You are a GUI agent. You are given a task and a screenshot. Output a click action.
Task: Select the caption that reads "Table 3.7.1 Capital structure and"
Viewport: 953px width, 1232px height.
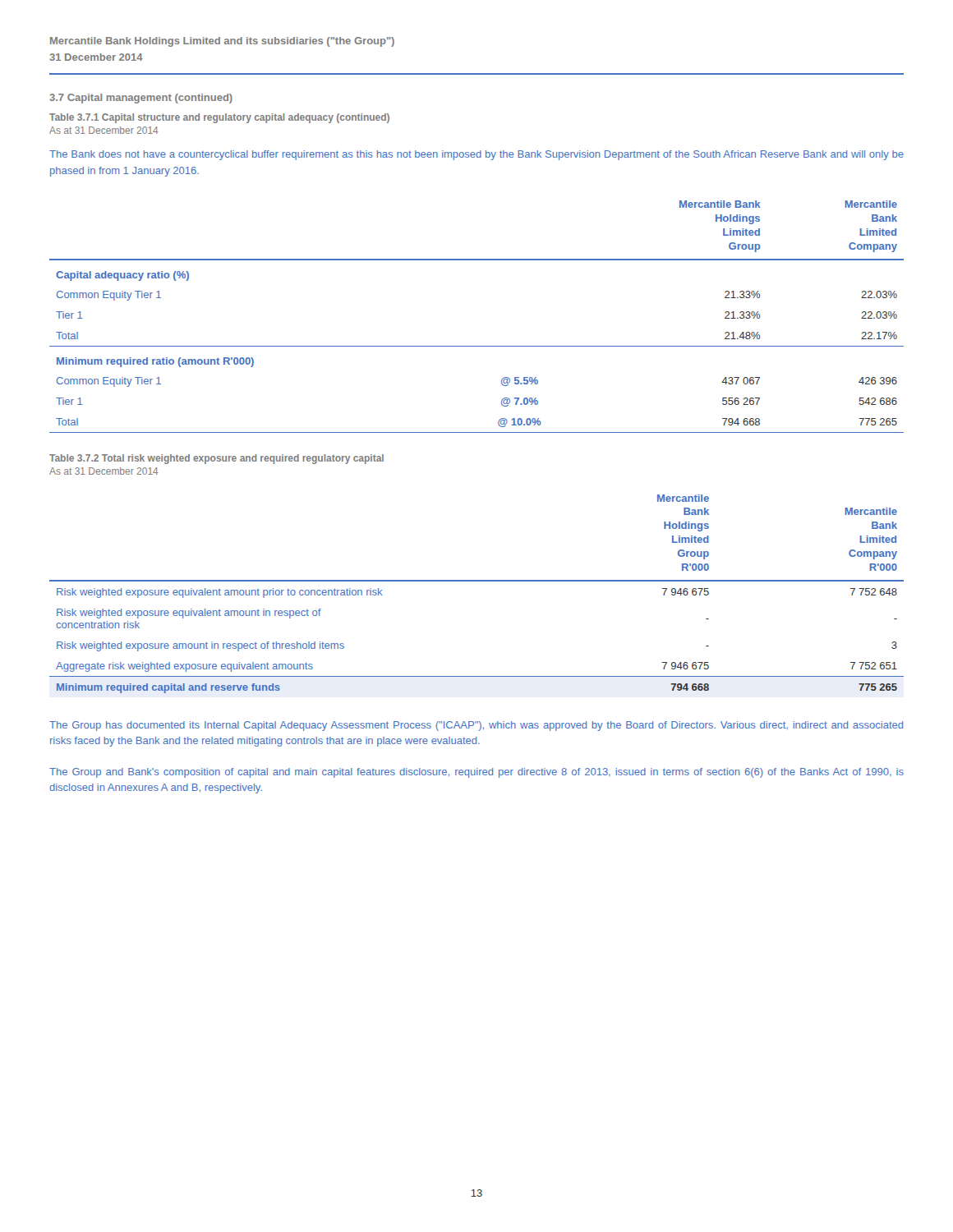point(219,118)
